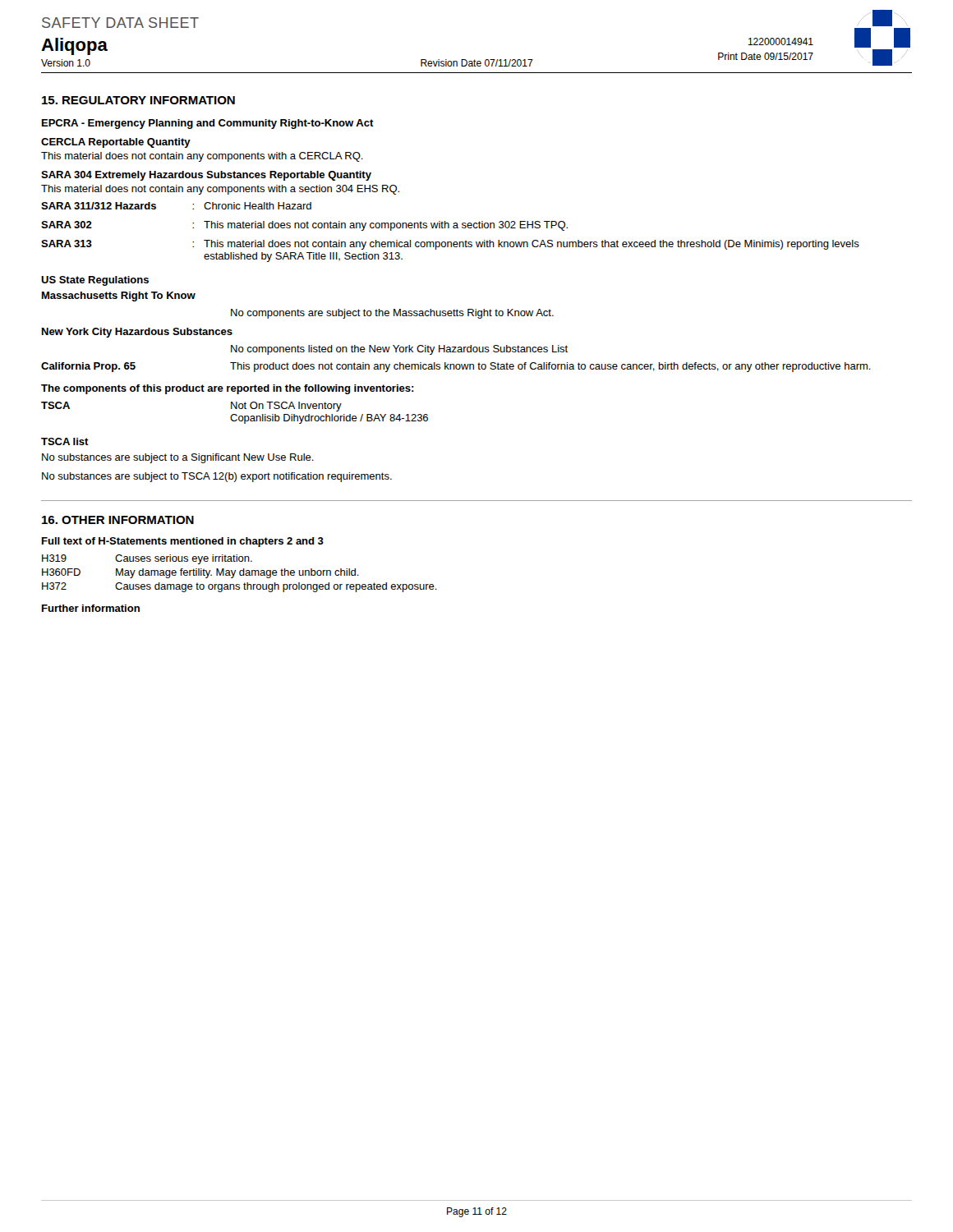Point to the section header beginning "Full text of H-Statements mentioned in chapters"

182,541
